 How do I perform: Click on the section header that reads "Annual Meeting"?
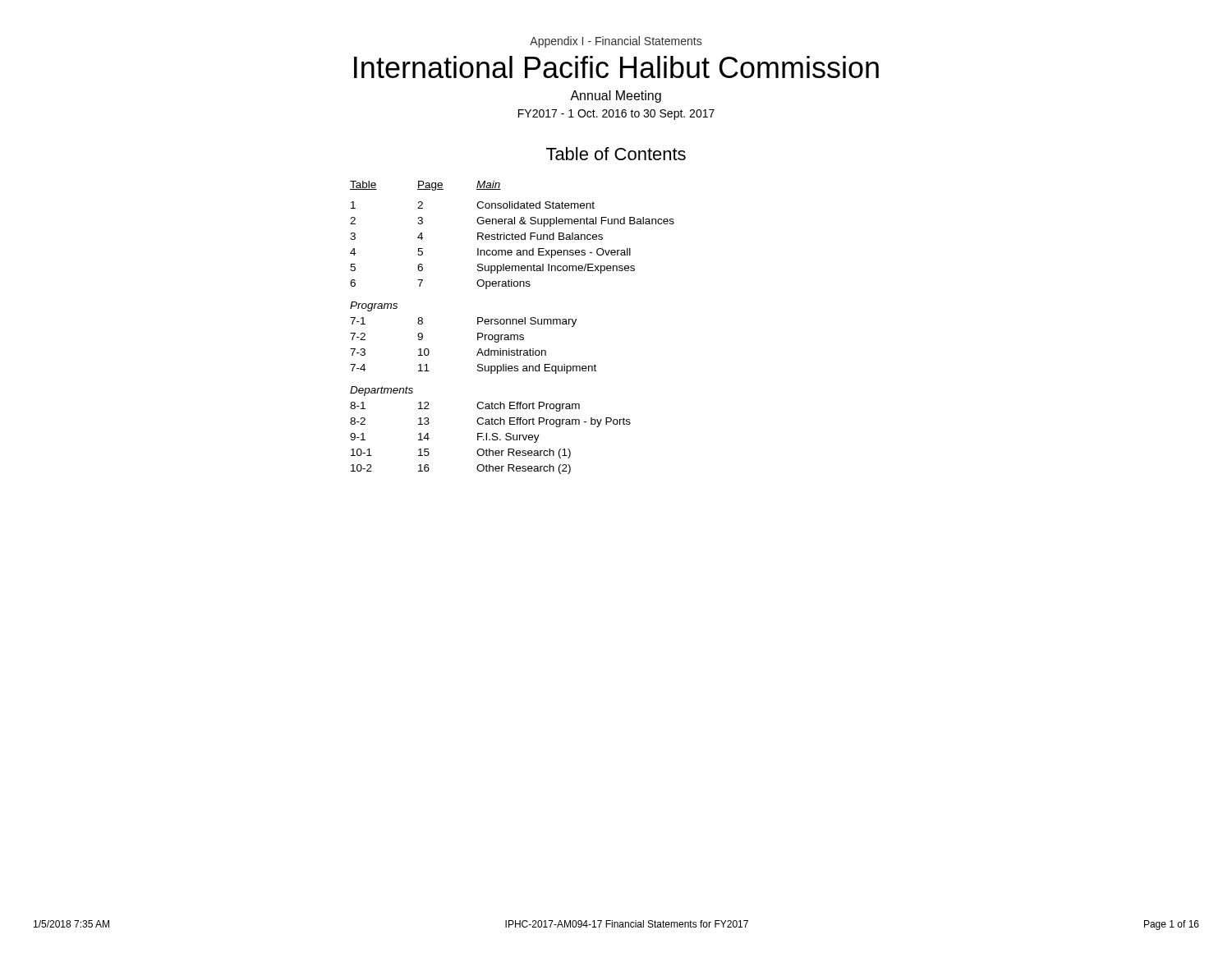point(616,96)
